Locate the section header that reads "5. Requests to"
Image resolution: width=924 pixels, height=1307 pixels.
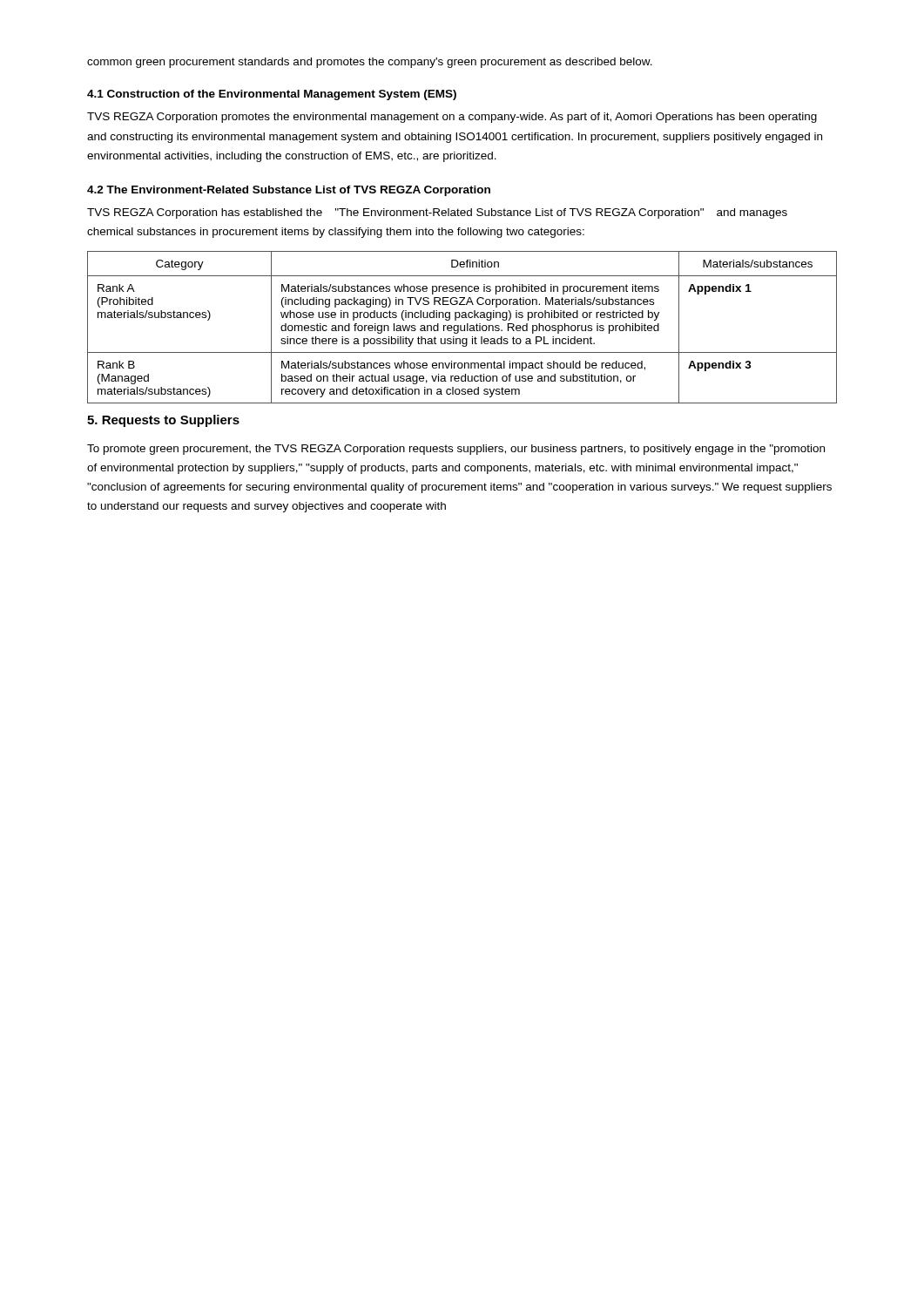point(163,419)
